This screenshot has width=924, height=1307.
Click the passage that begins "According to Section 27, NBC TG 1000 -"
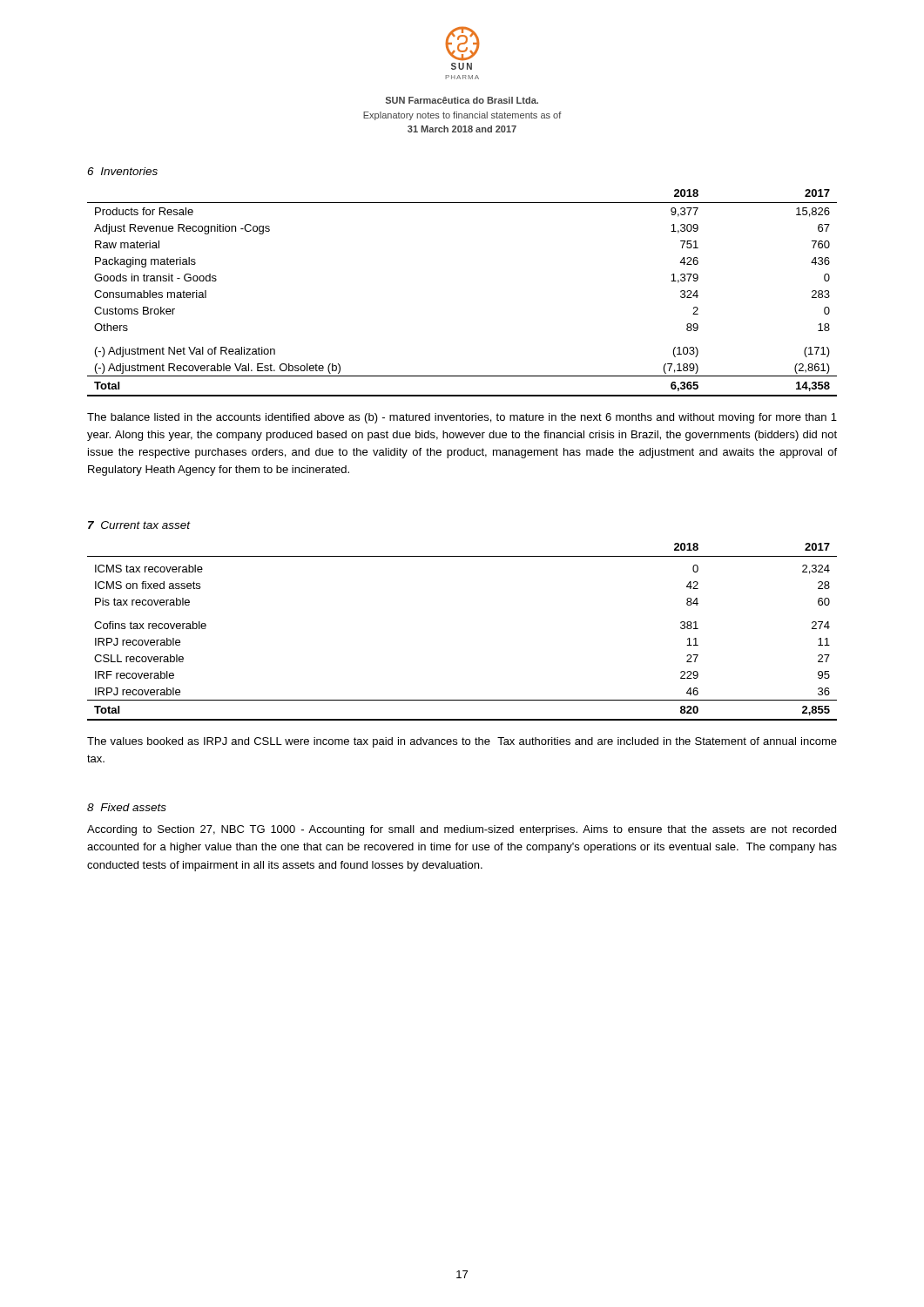(462, 847)
